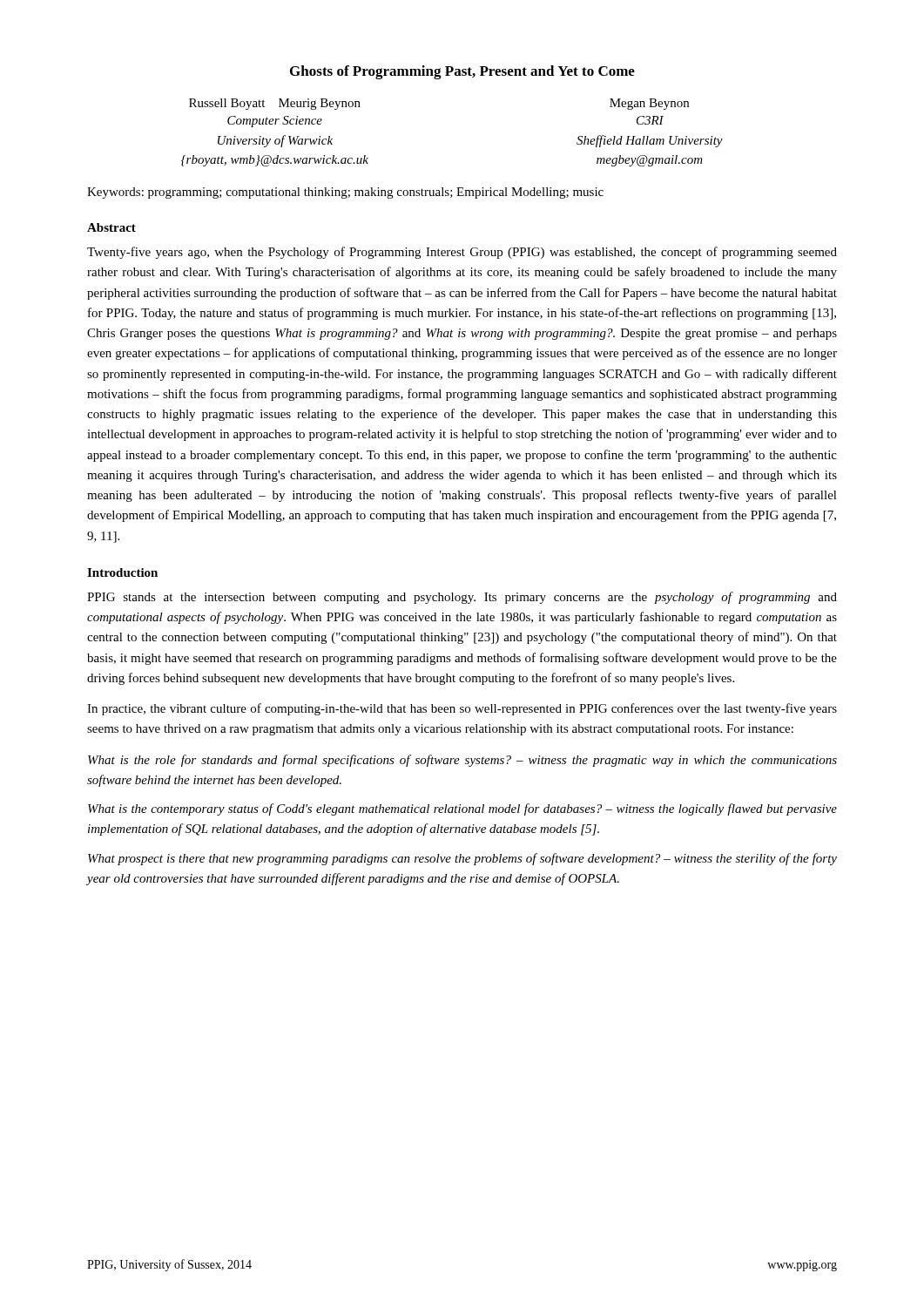924x1307 pixels.
Task: Click the title
Action: (x=462, y=71)
